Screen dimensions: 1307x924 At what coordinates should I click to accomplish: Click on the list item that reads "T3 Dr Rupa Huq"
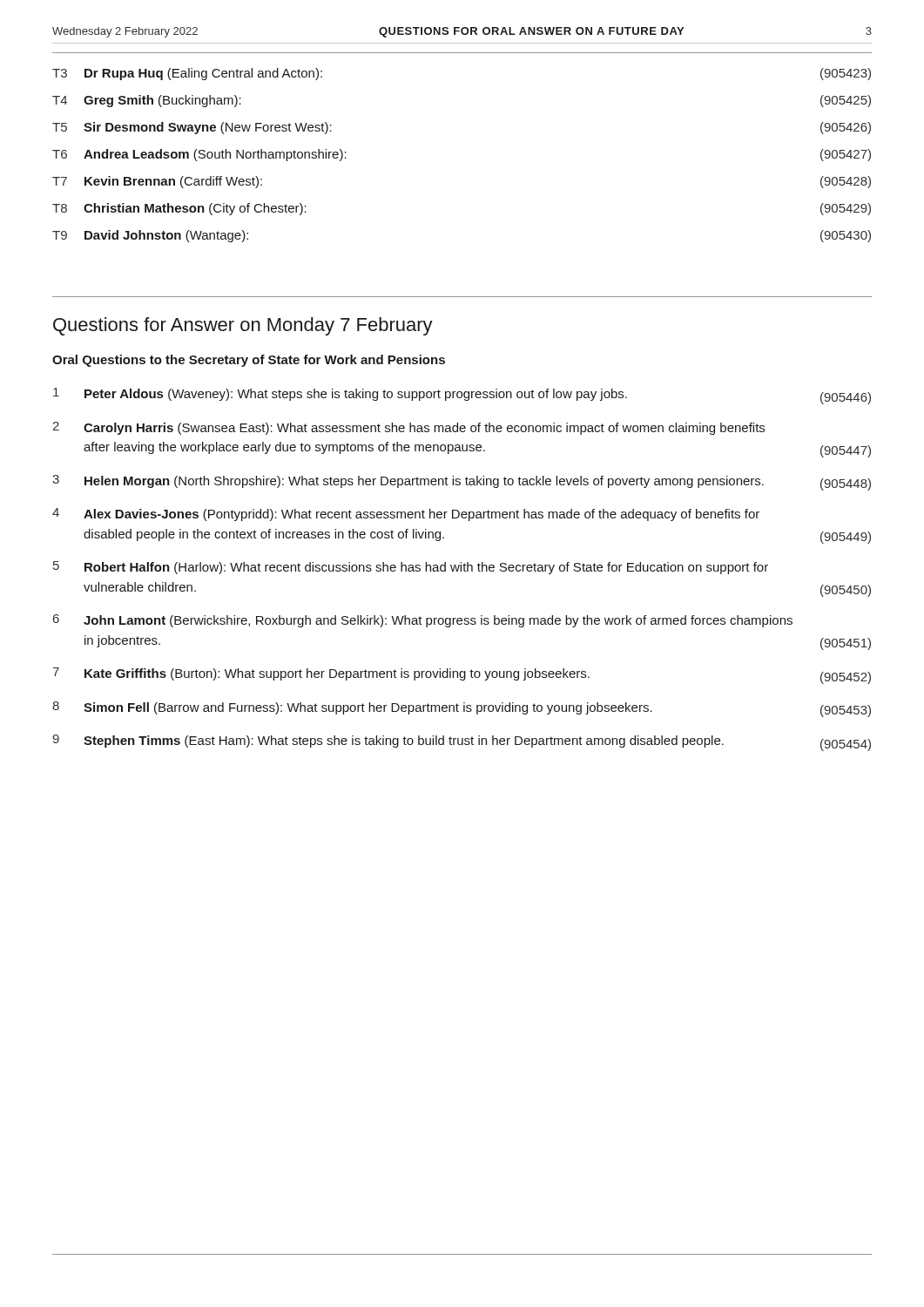click(202, 74)
